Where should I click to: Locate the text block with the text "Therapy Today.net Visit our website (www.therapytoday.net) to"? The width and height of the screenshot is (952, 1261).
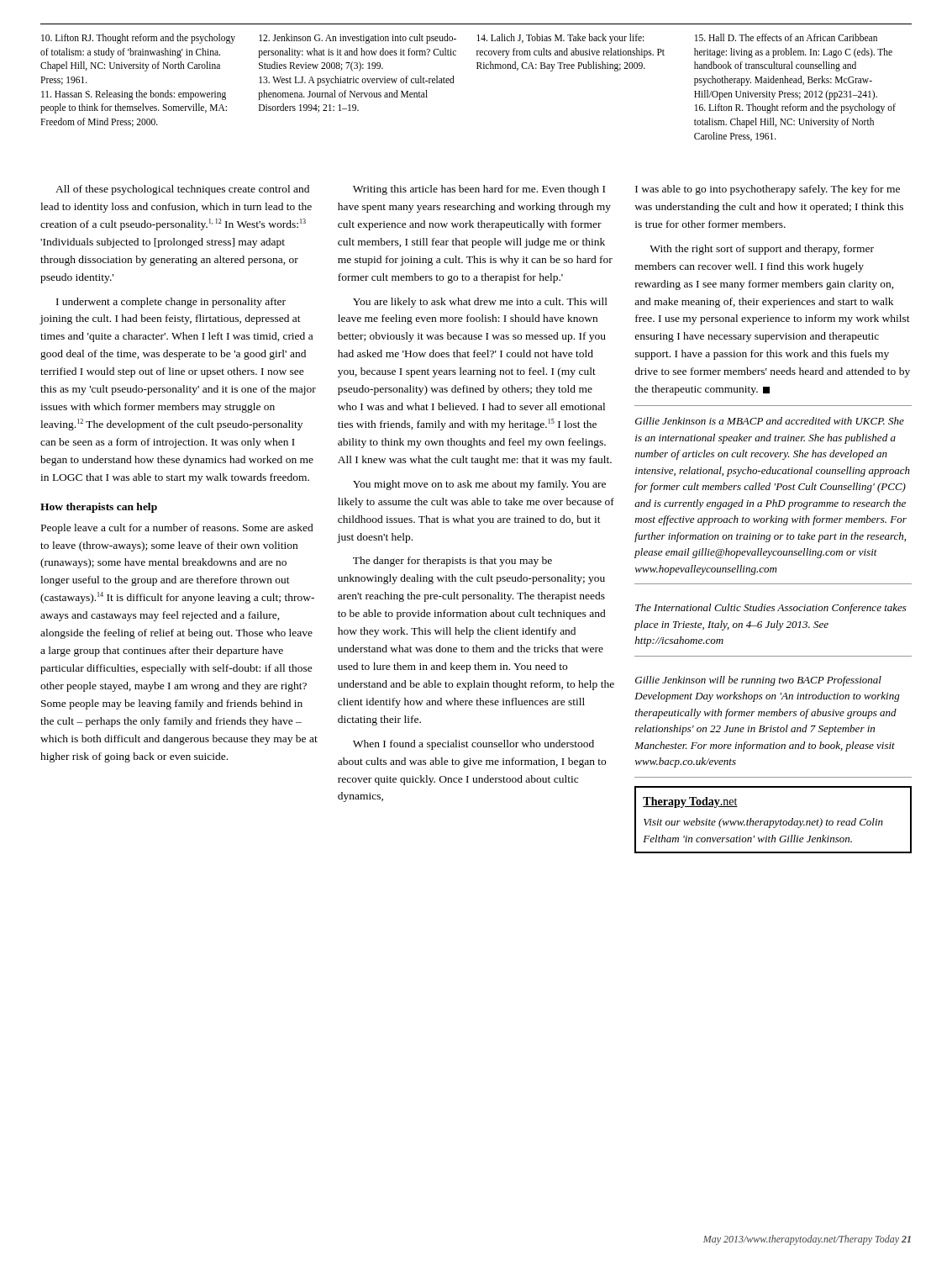(773, 820)
